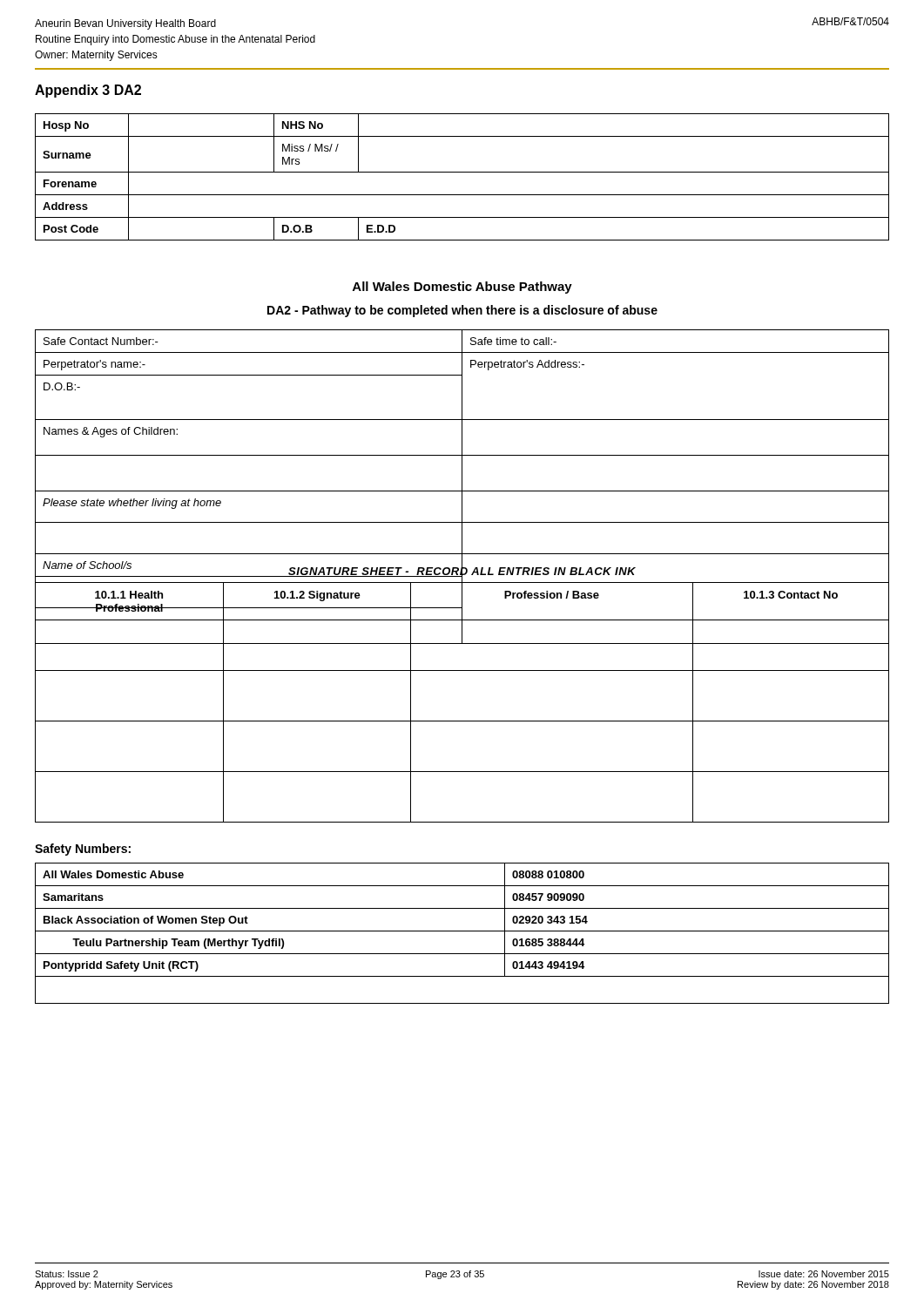This screenshot has width=924, height=1307.
Task: Click on the table containing "NHS No"
Action: click(x=462, y=177)
